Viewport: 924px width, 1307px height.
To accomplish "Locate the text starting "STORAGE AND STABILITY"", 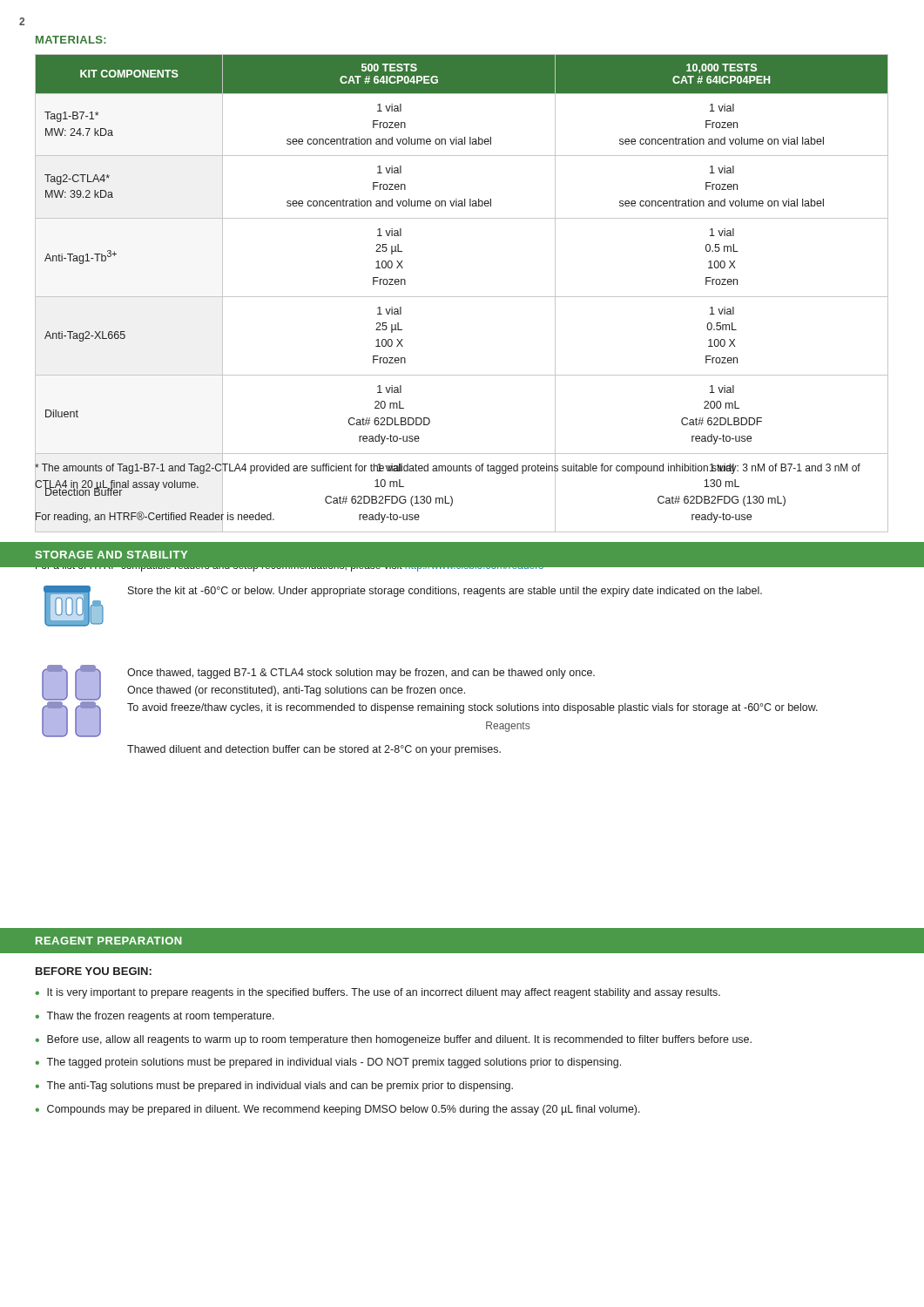I will click(112, 555).
